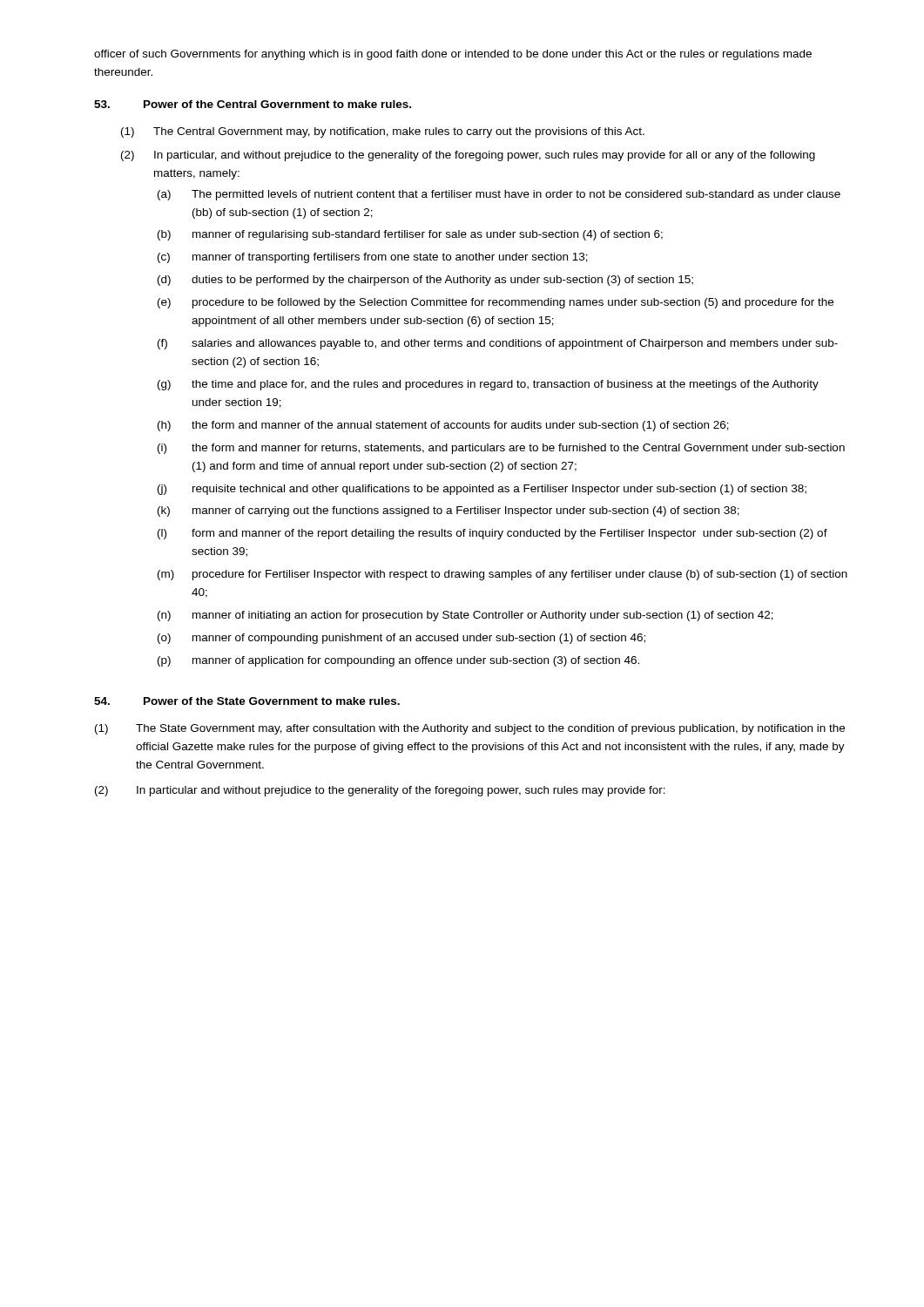Point to the block beginning "(g) the time and place for,"
Image resolution: width=924 pixels, height=1307 pixels.
(x=503, y=394)
